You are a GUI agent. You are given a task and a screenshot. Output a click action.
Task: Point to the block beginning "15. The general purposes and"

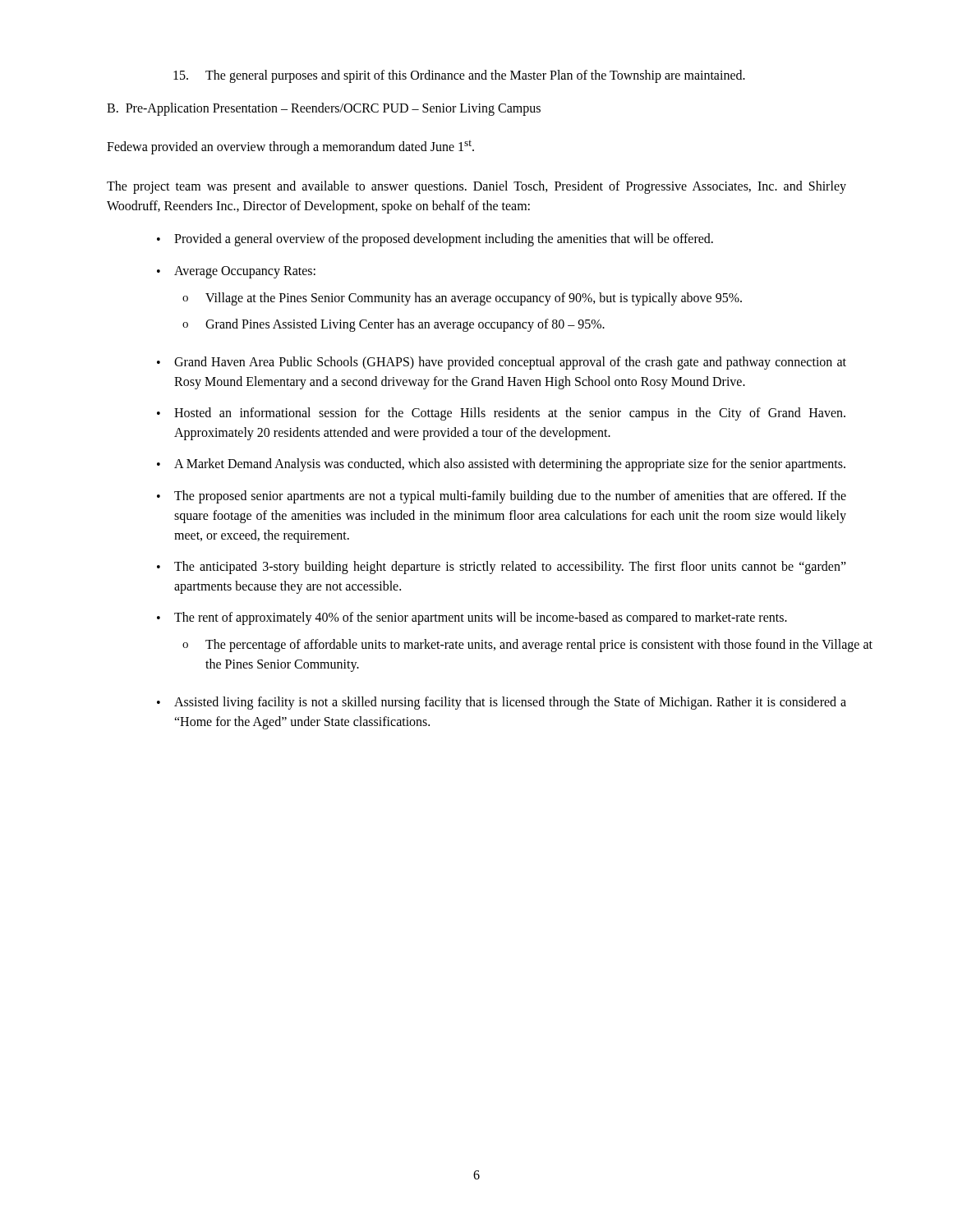[509, 76]
